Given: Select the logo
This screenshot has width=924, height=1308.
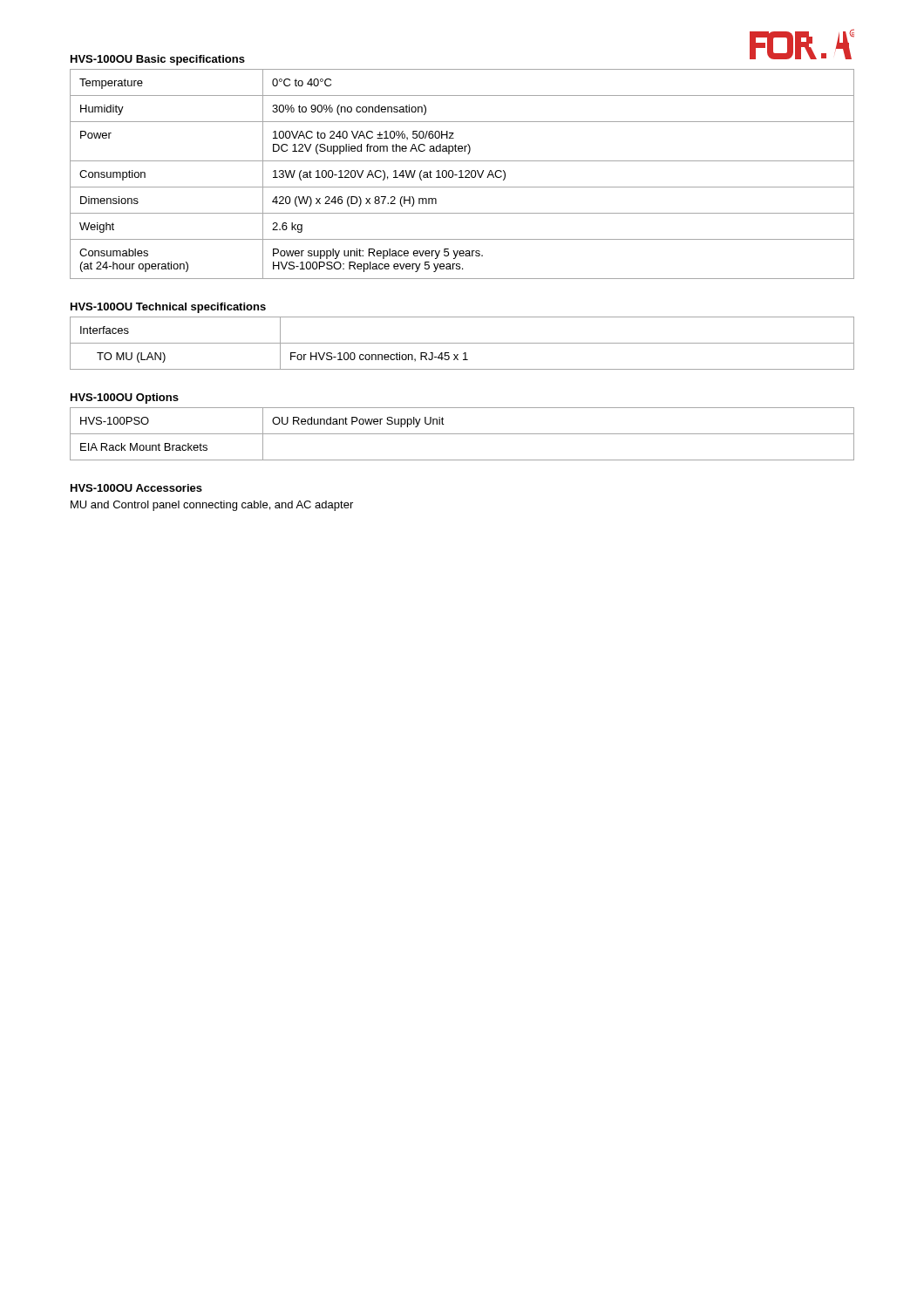Looking at the screenshot, I should [802, 45].
